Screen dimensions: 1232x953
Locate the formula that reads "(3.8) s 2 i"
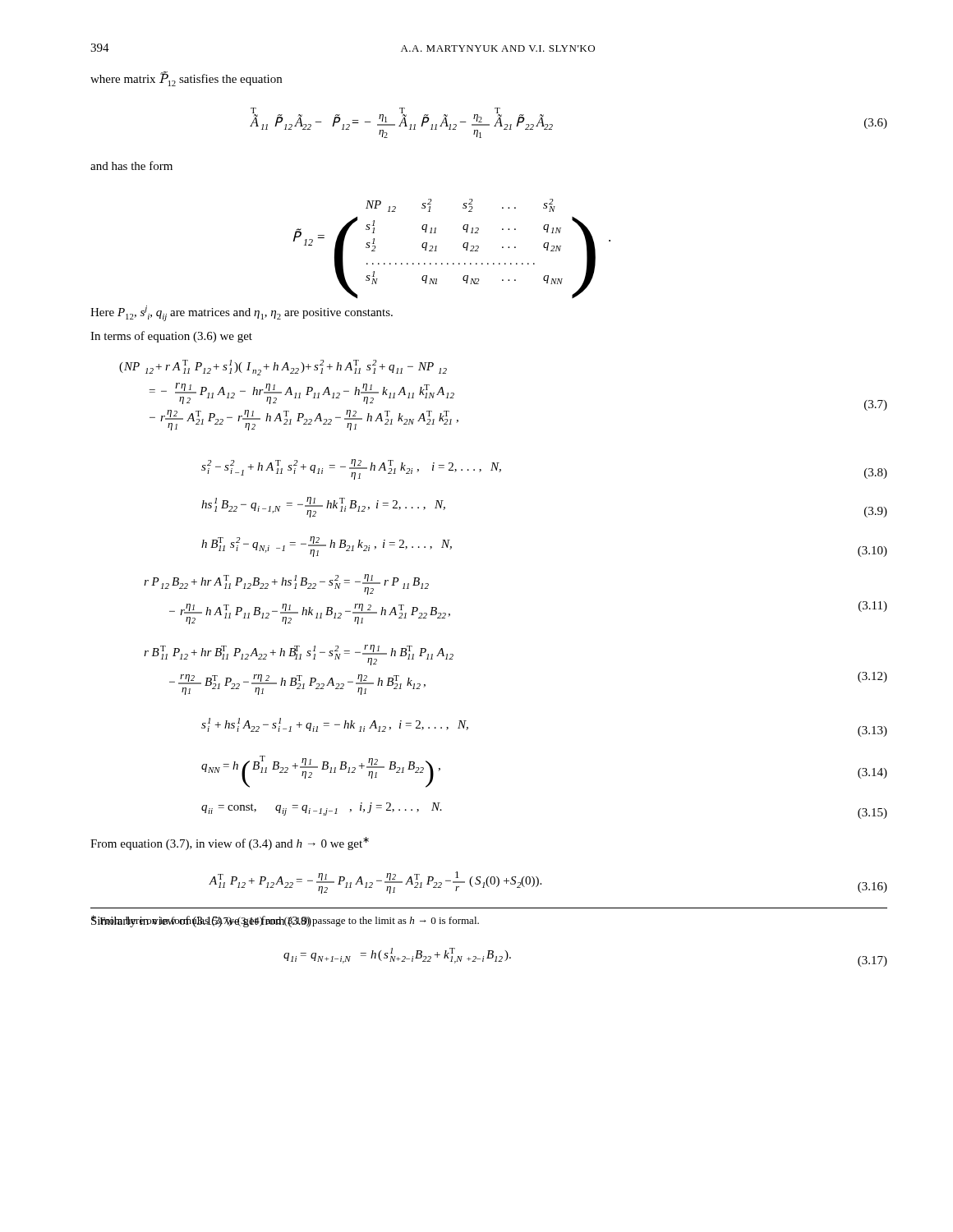(x=489, y=466)
